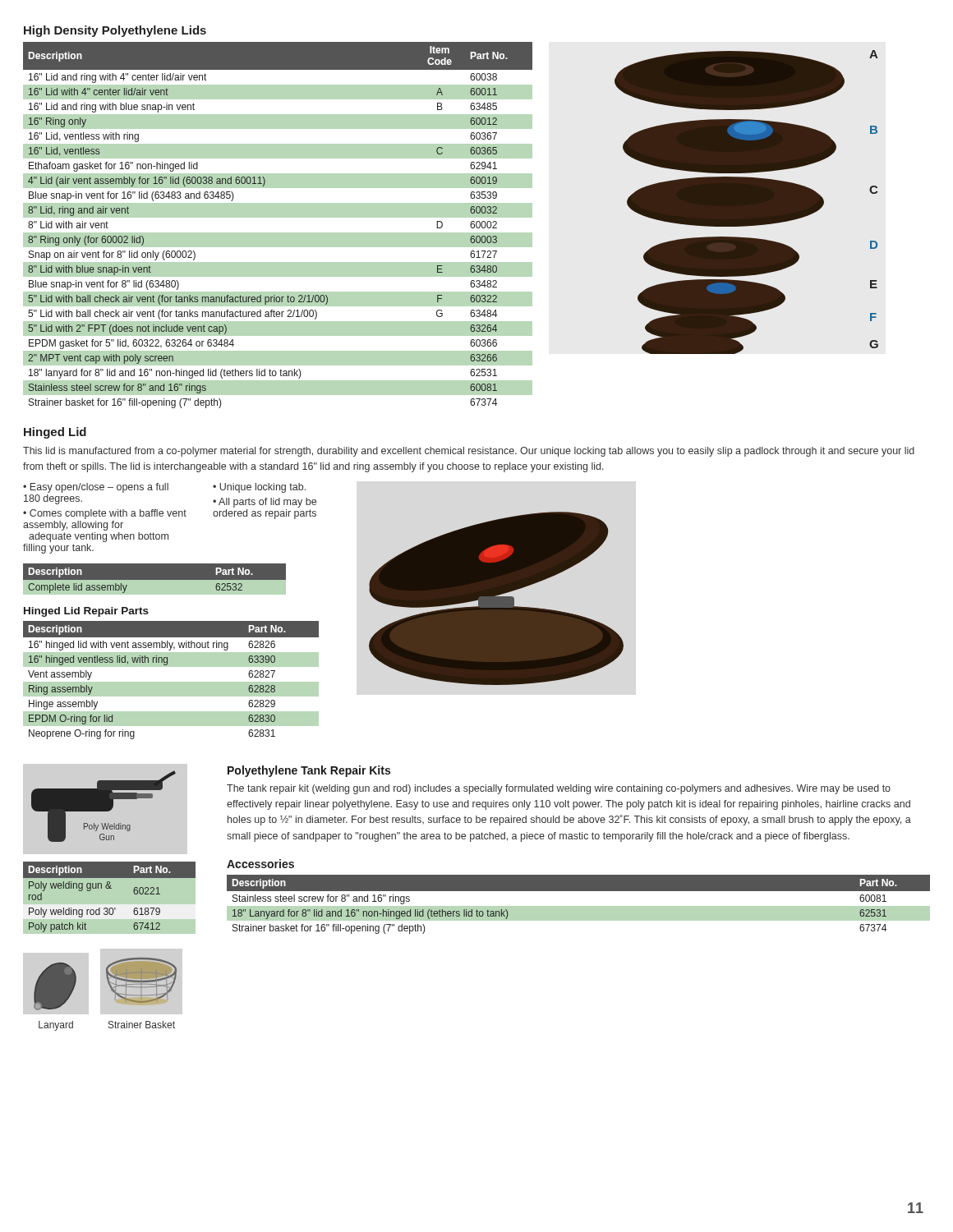Click on the block starting "Strainer Basket"
The width and height of the screenshot is (953, 1232).
click(141, 1025)
